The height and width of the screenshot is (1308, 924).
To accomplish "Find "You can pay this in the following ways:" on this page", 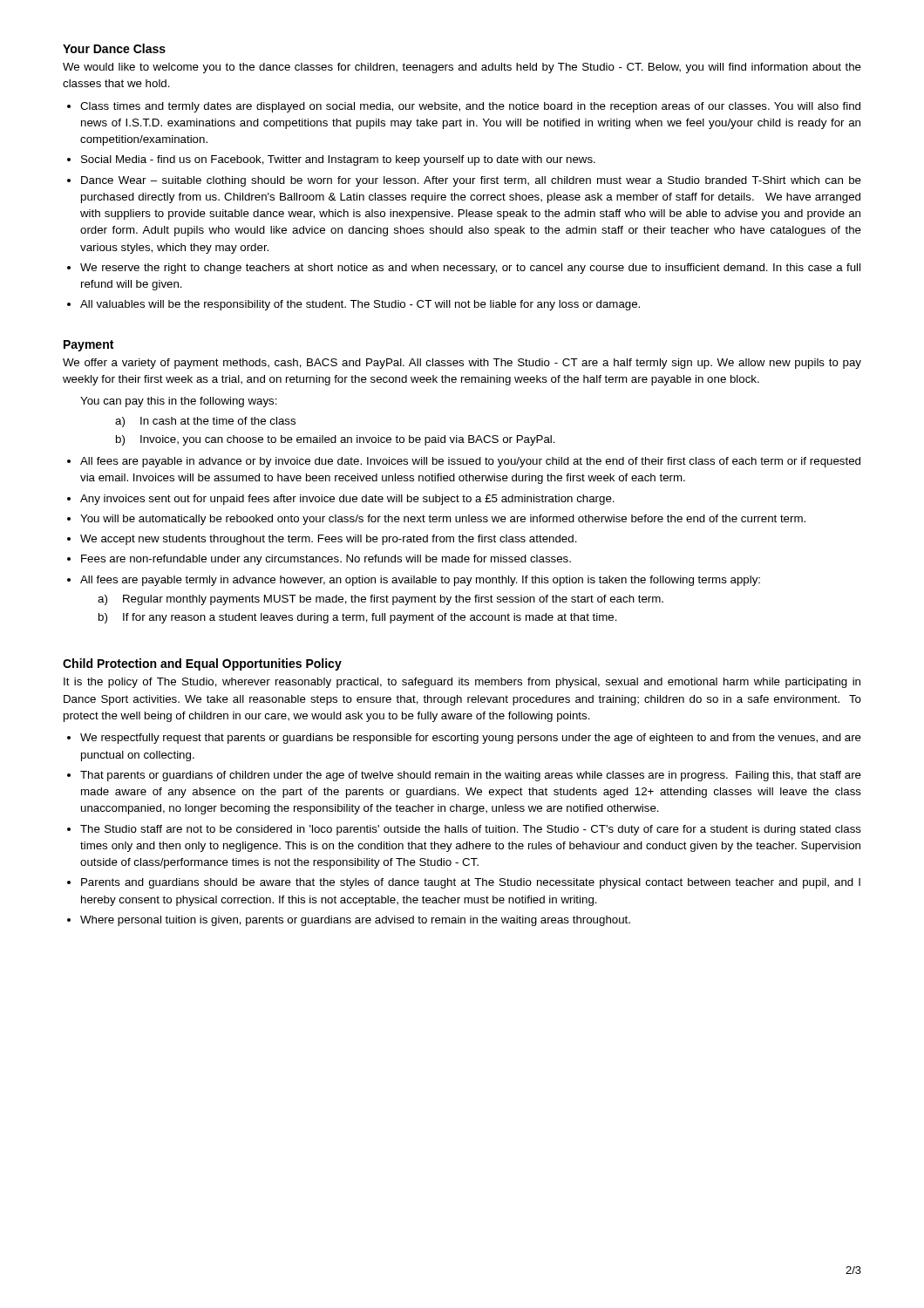I will [179, 401].
